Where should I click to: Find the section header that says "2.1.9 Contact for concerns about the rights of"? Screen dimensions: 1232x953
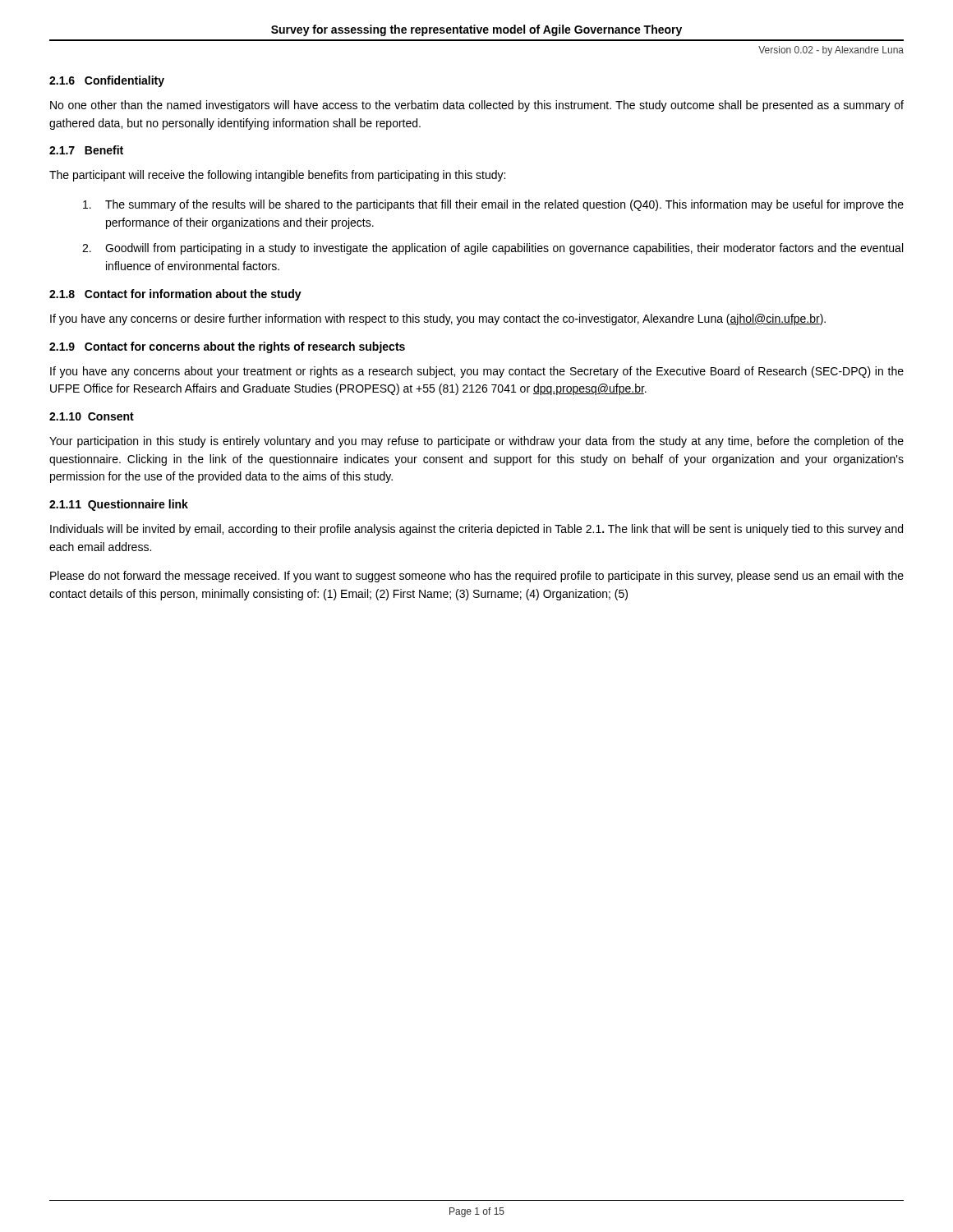(x=227, y=346)
